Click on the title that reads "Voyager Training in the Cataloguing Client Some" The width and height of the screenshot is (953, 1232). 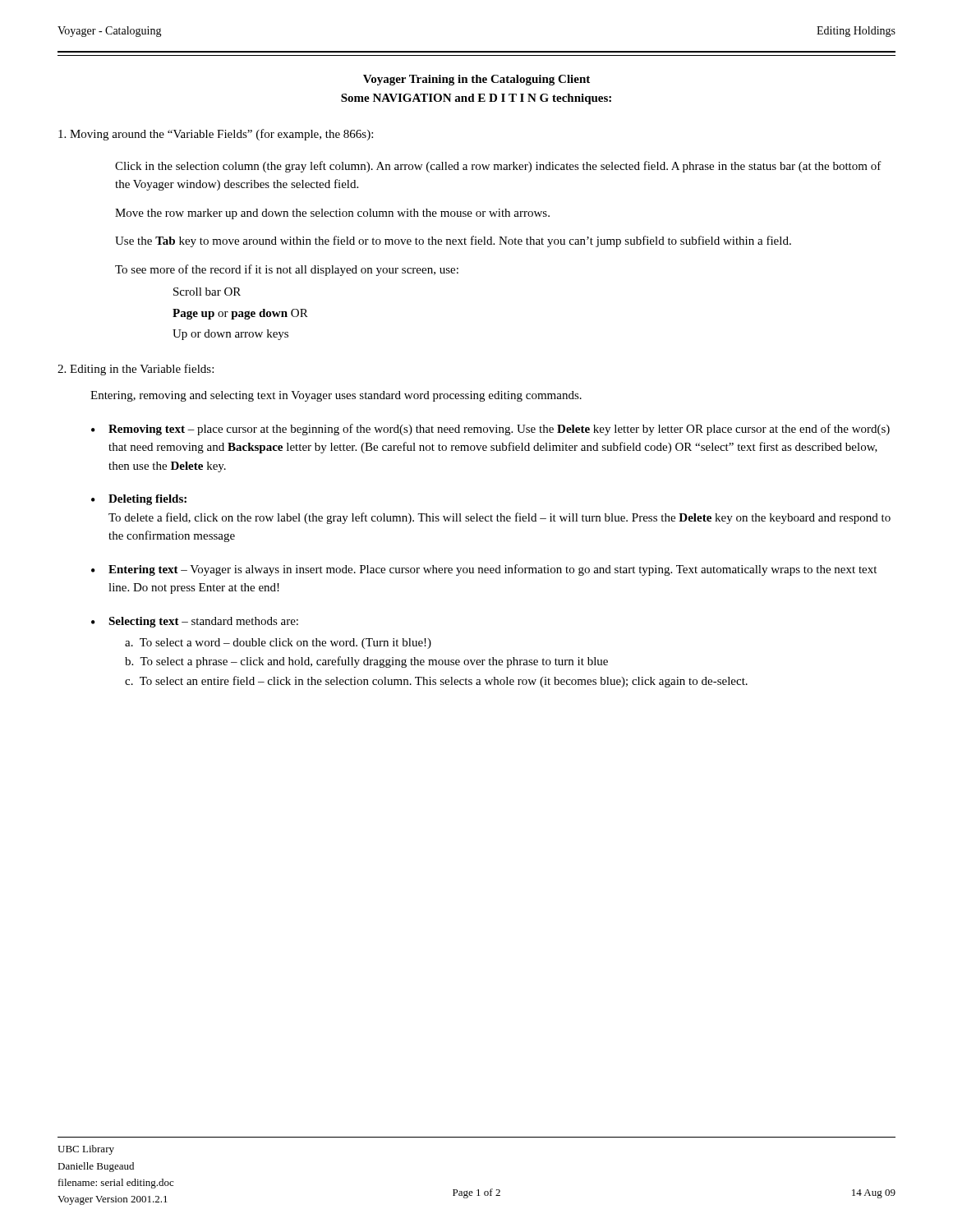(x=476, y=88)
